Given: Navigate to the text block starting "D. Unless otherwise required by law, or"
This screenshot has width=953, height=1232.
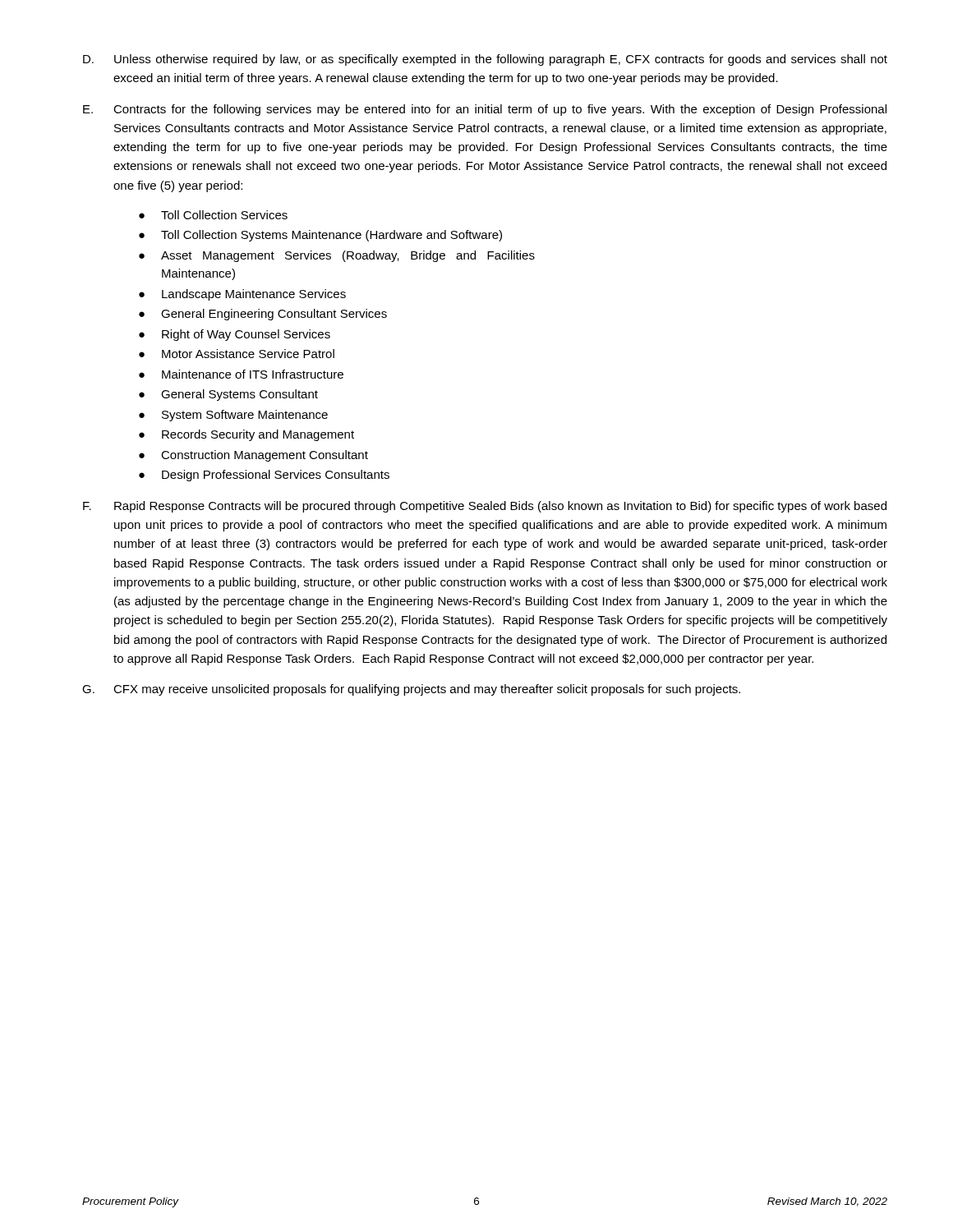Looking at the screenshot, I should point(485,68).
